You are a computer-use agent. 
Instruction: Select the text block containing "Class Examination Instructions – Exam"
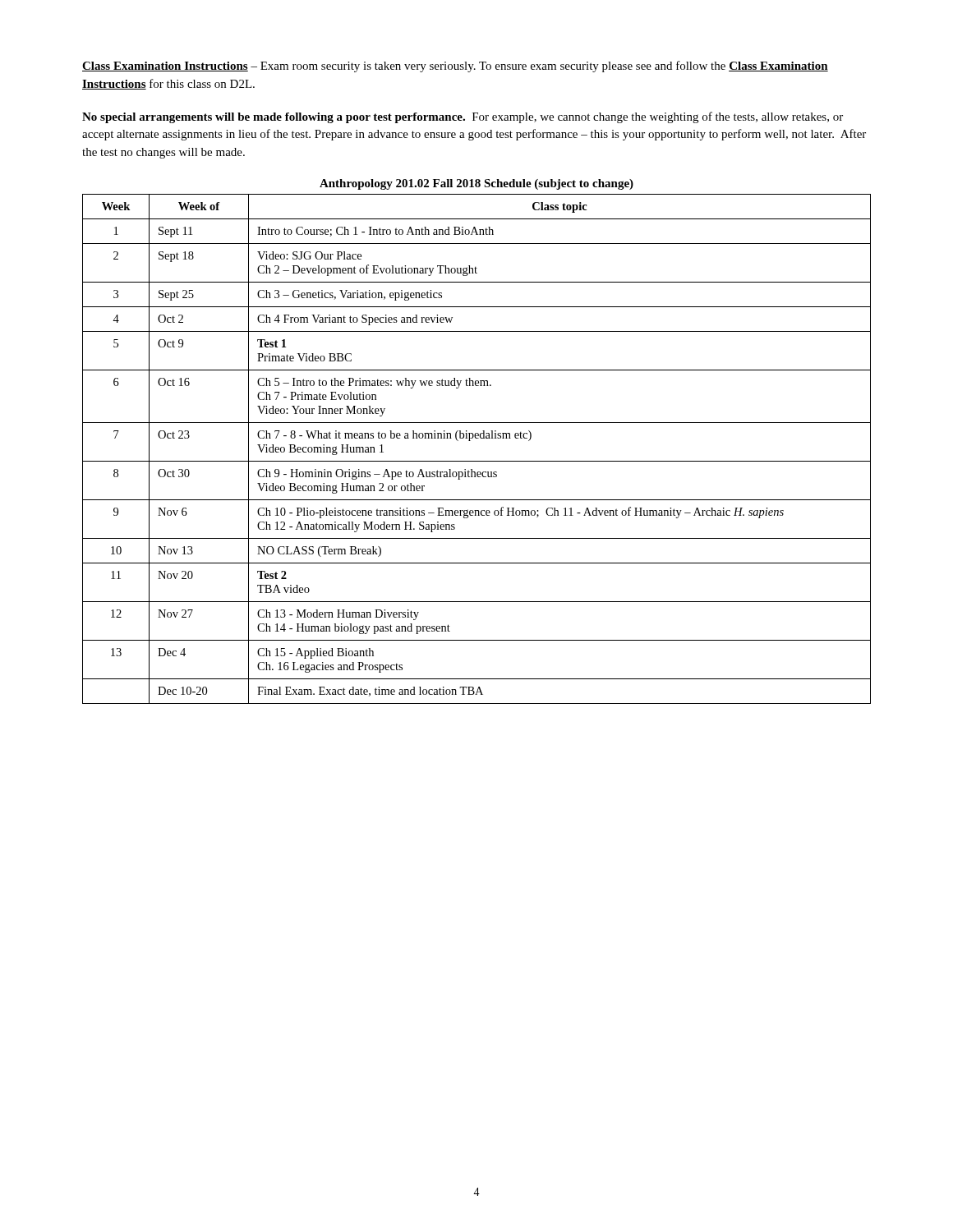(x=455, y=75)
